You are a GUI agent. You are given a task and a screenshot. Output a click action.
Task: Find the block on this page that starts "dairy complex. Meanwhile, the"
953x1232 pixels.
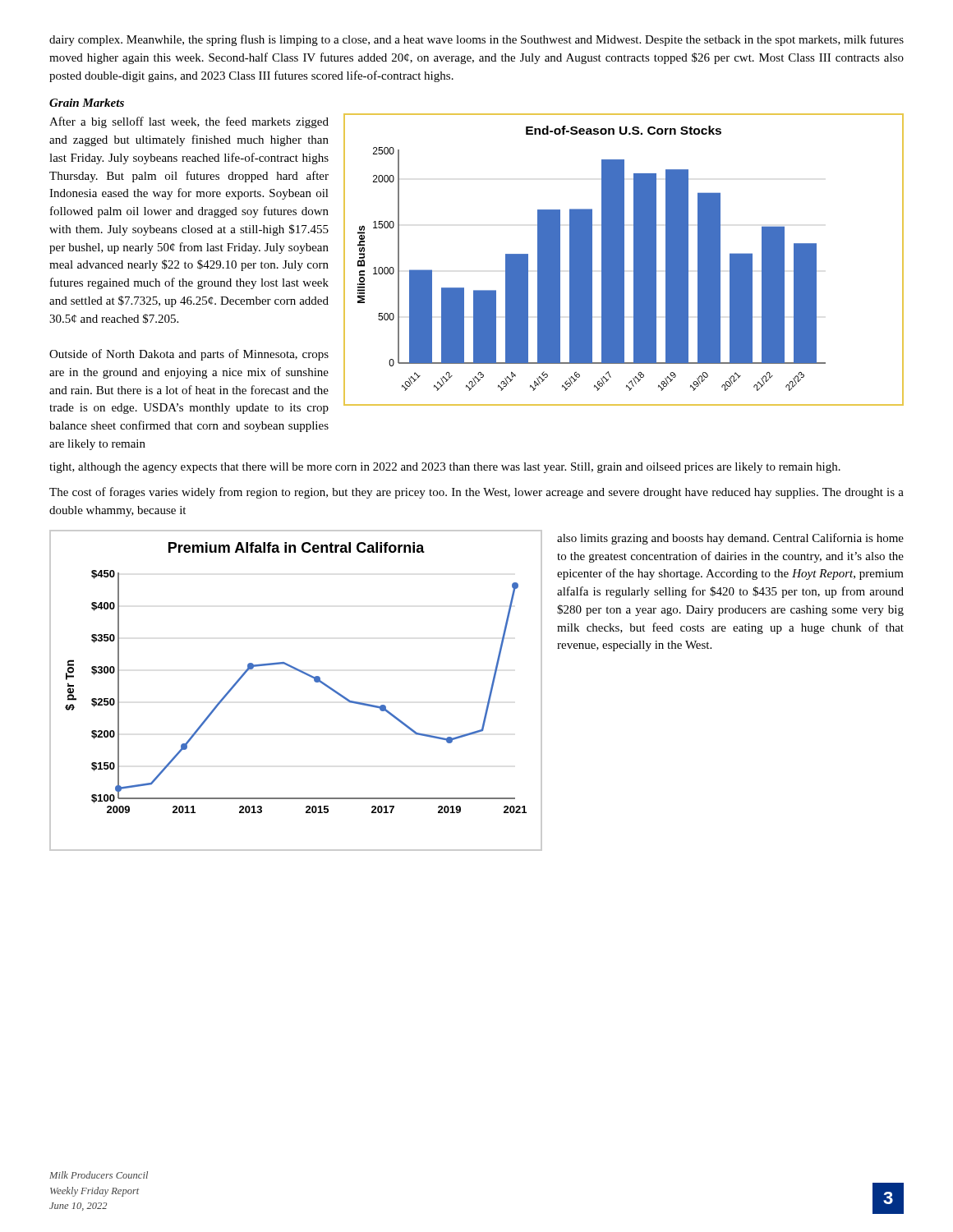tap(476, 57)
